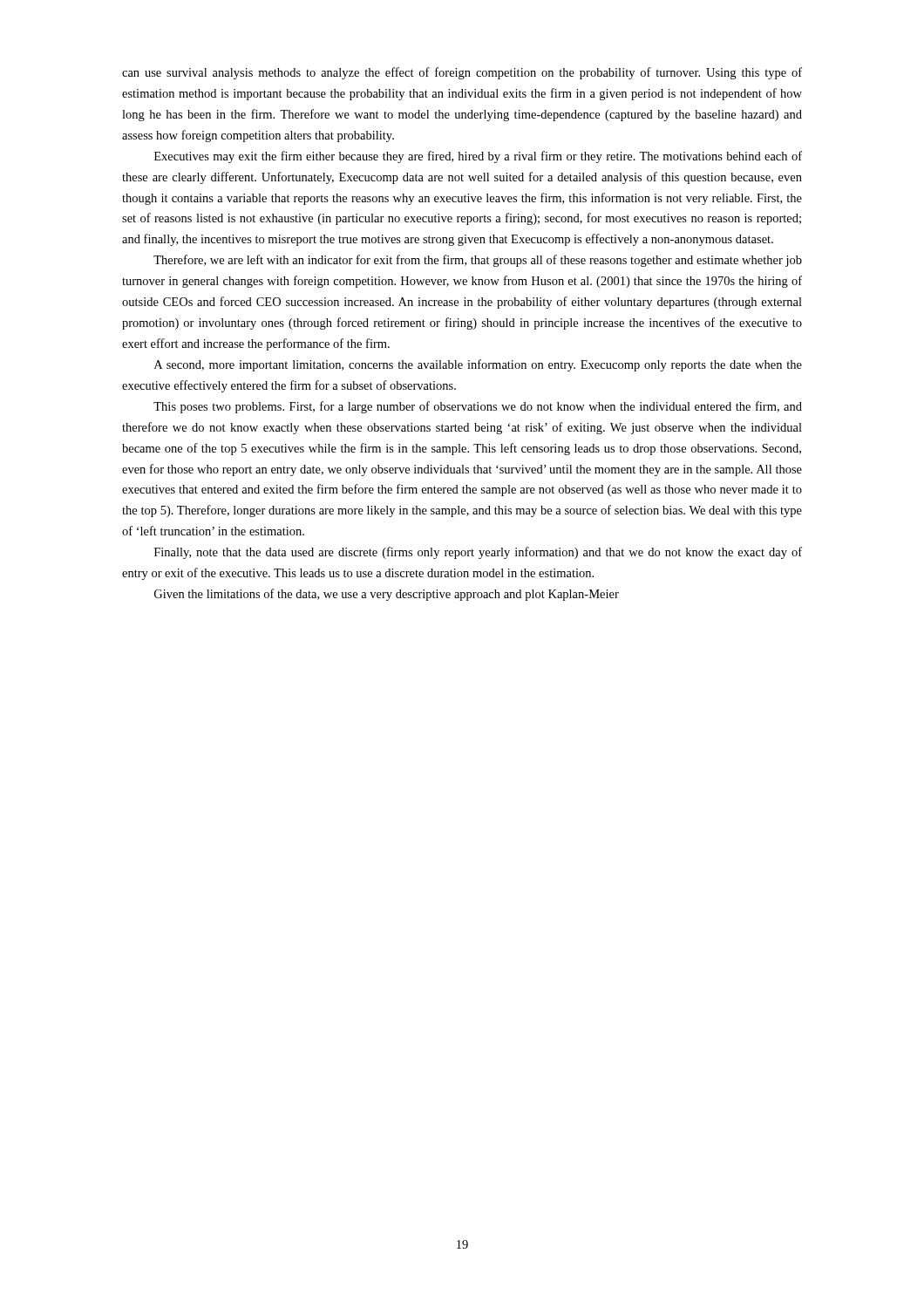Click on the text block starting "Given the limitations of the"

coord(462,595)
